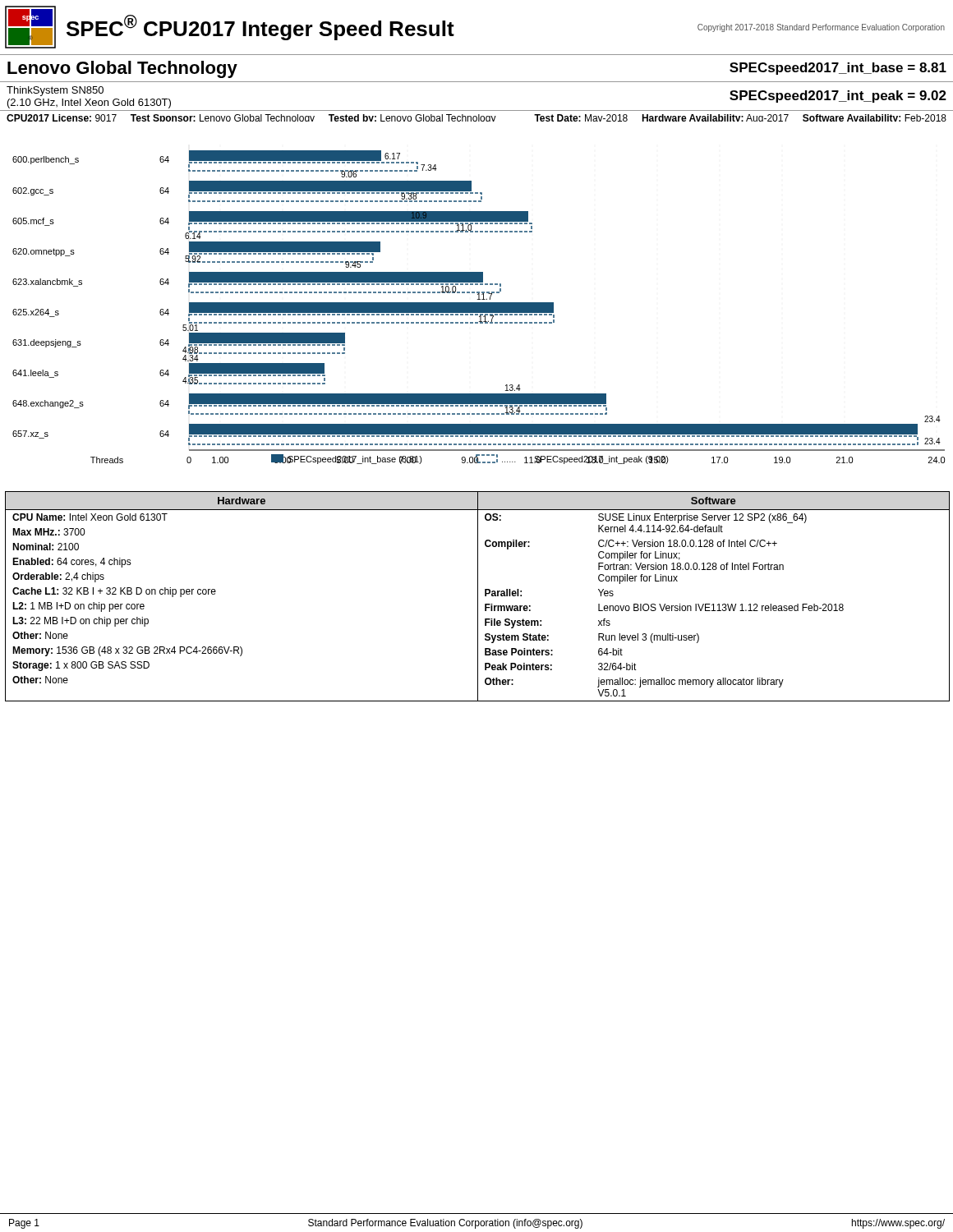Locate the passage starting "ThinkSystem SN850(2.10 GHz, Intel Xeon"
The image size is (953, 1232).
[89, 96]
